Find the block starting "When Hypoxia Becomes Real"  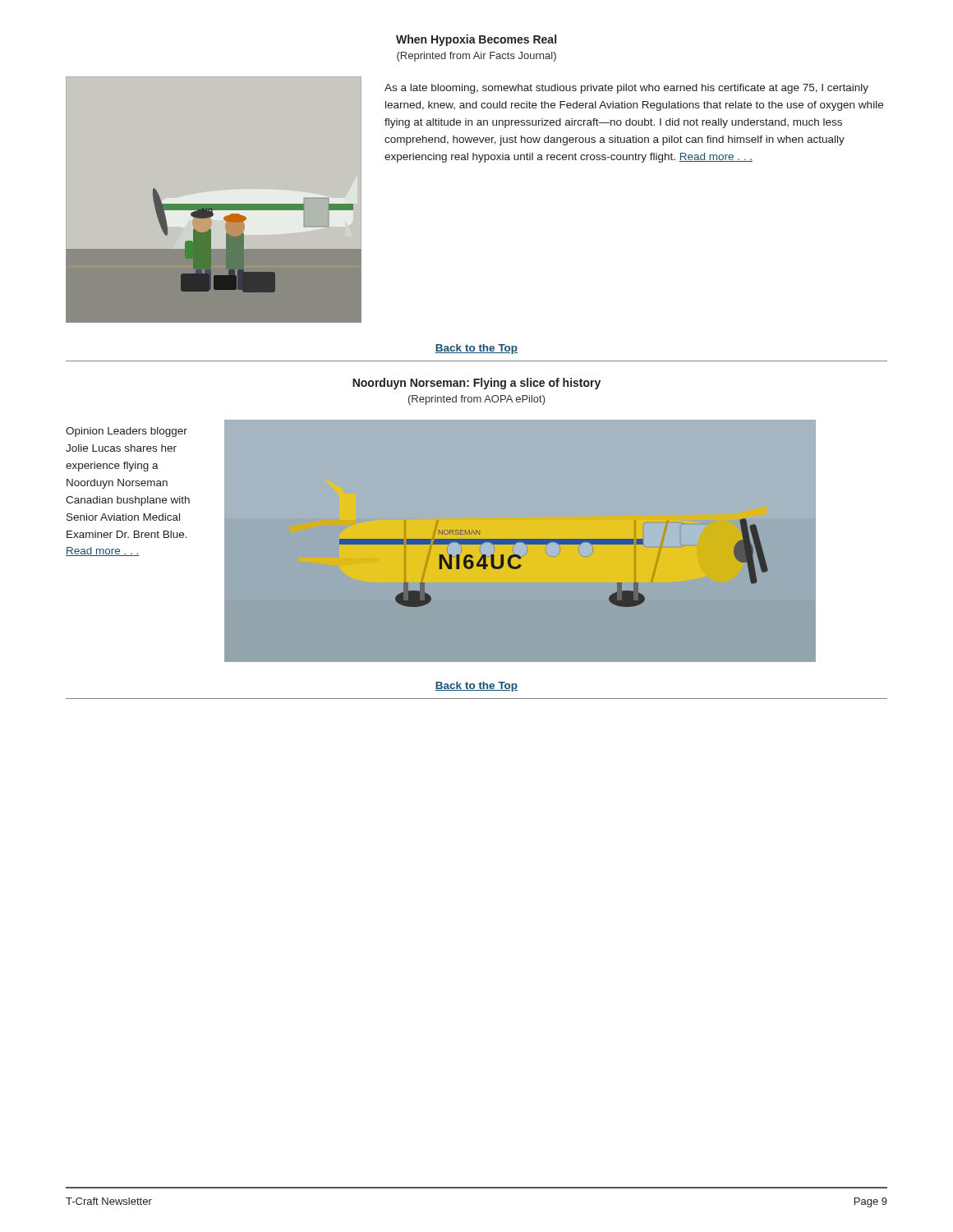pos(476,39)
